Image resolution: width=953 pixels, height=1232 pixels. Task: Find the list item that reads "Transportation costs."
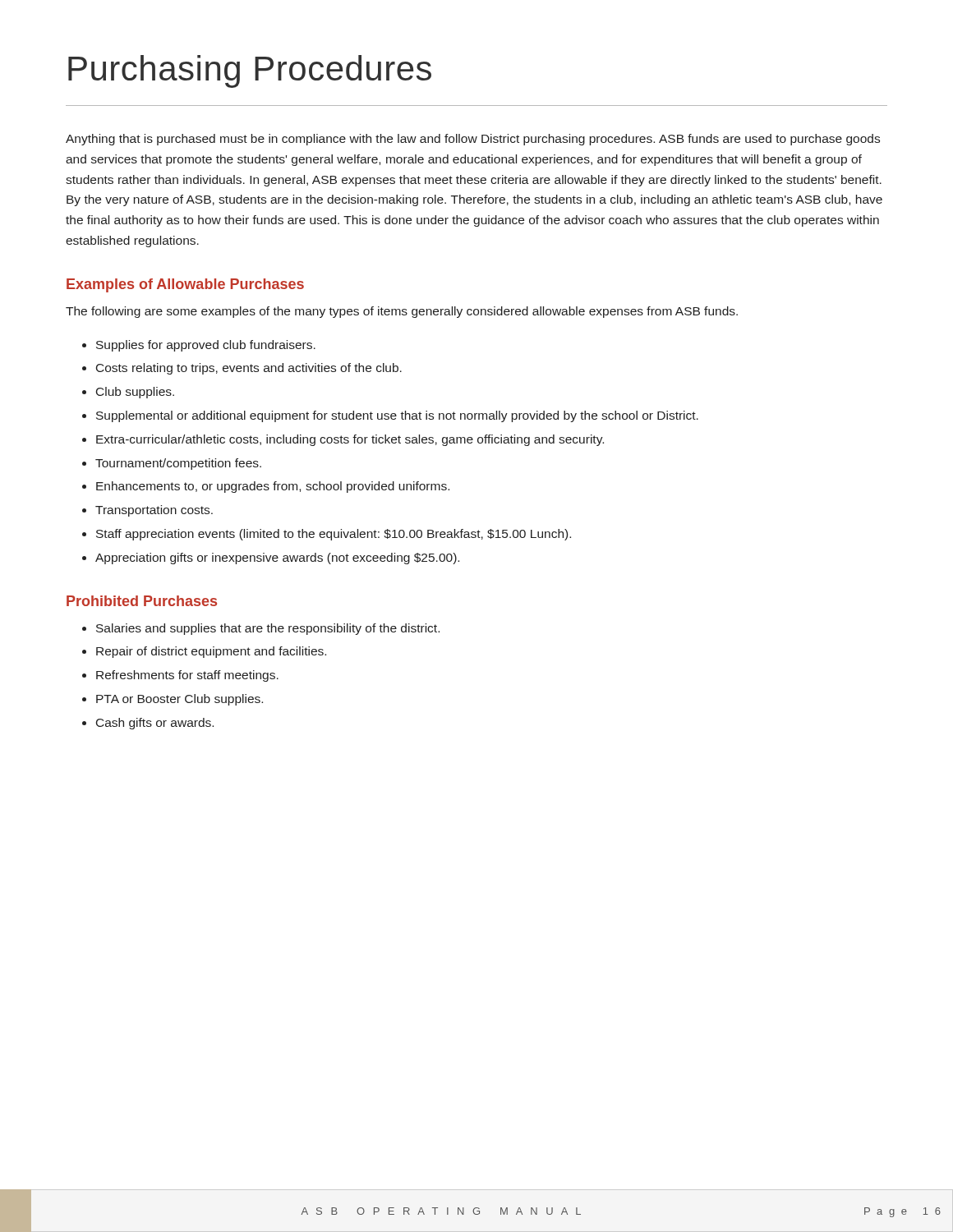click(x=155, y=510)
